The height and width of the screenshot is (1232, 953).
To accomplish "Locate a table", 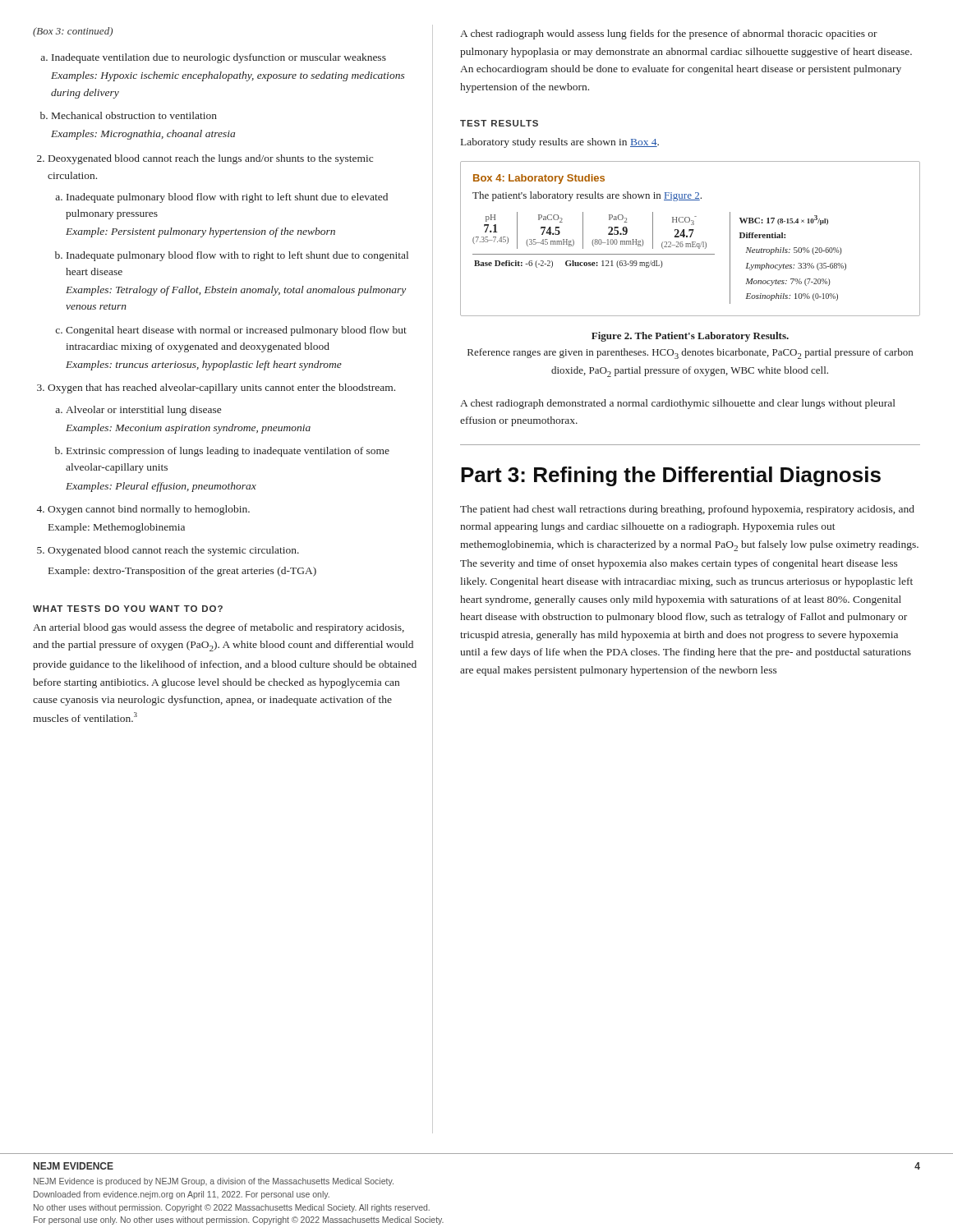I will pyautogui.click(x=690, y=239).
